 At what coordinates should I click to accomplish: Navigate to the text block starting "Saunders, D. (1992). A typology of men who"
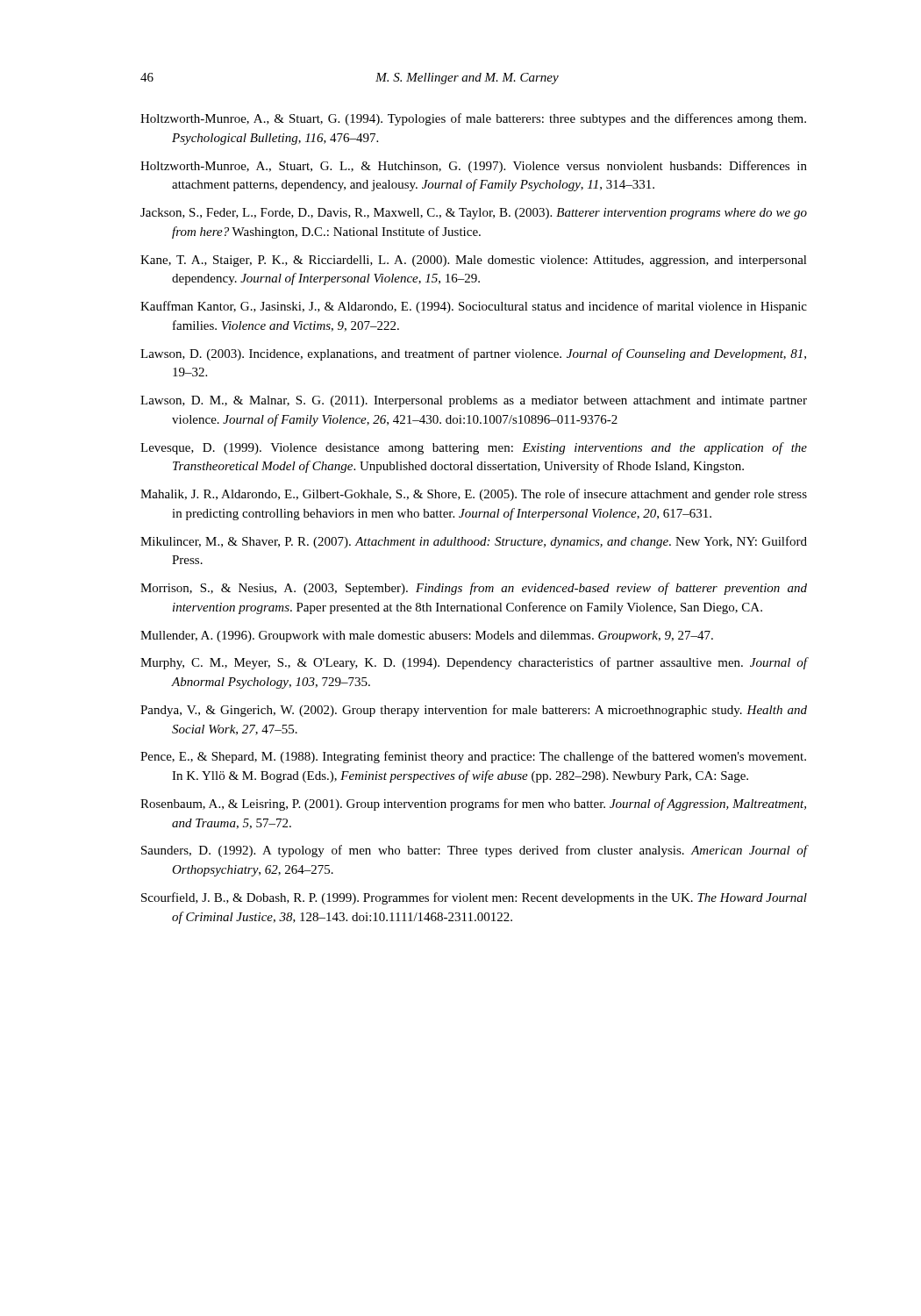[474, 860]
